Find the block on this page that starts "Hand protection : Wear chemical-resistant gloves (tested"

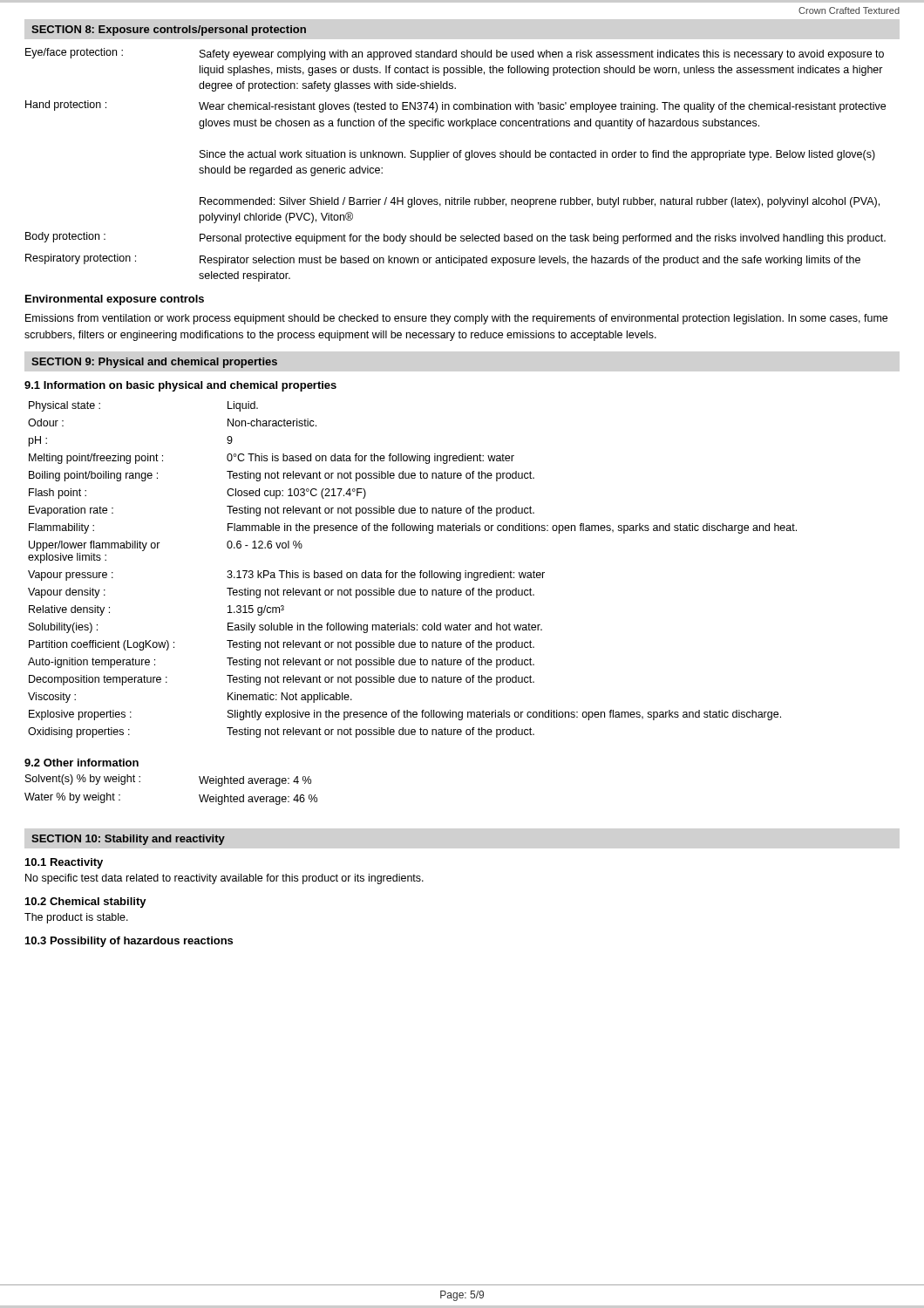462,162
